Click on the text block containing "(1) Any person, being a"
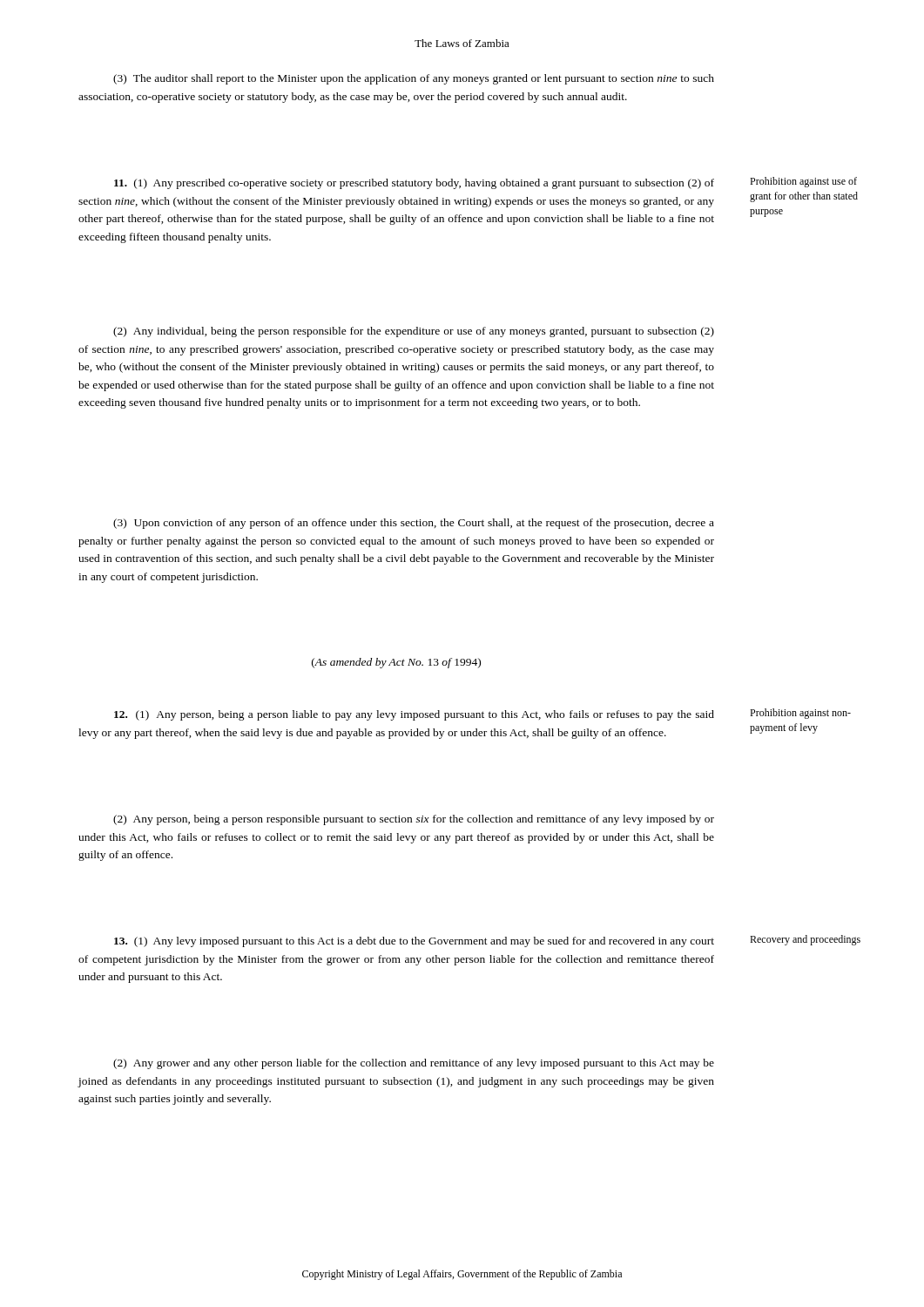This screenshot has width=924, height=1307. 396,724
